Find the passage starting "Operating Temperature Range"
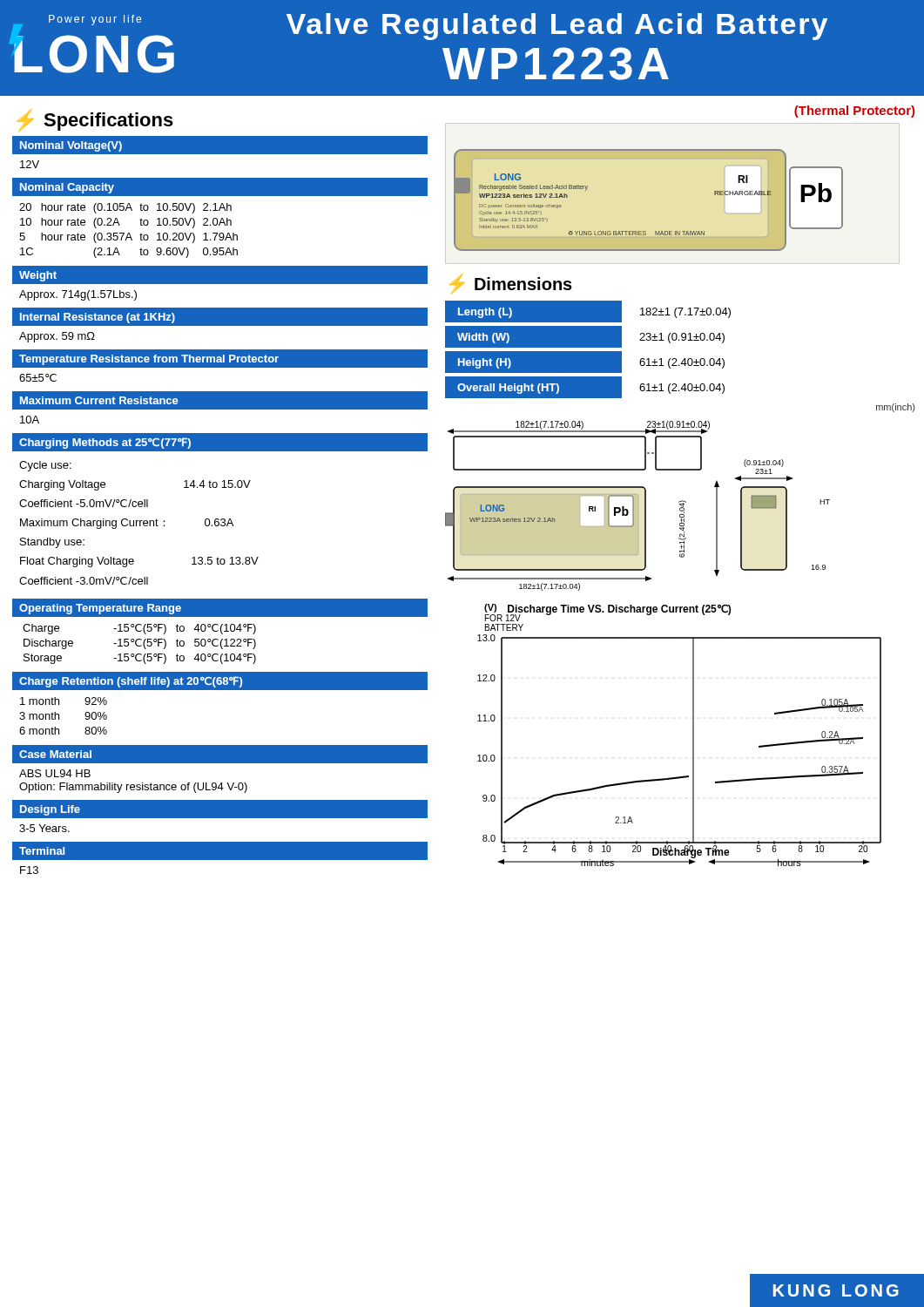Image resolution: width=924 pixels, height=1307 pixels. click(100, 607)
